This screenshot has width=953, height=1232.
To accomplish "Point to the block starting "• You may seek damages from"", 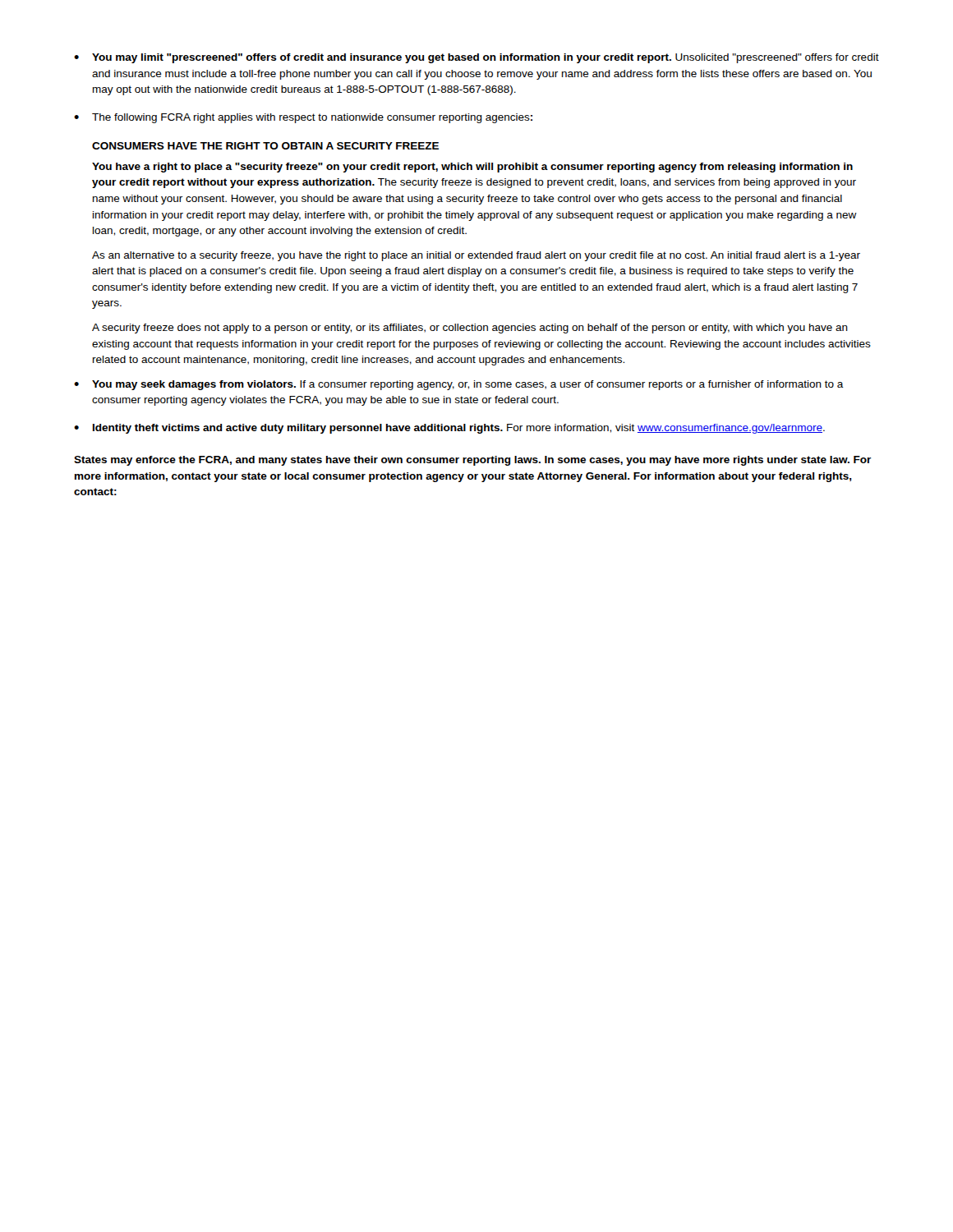I will tap(476, 392).
